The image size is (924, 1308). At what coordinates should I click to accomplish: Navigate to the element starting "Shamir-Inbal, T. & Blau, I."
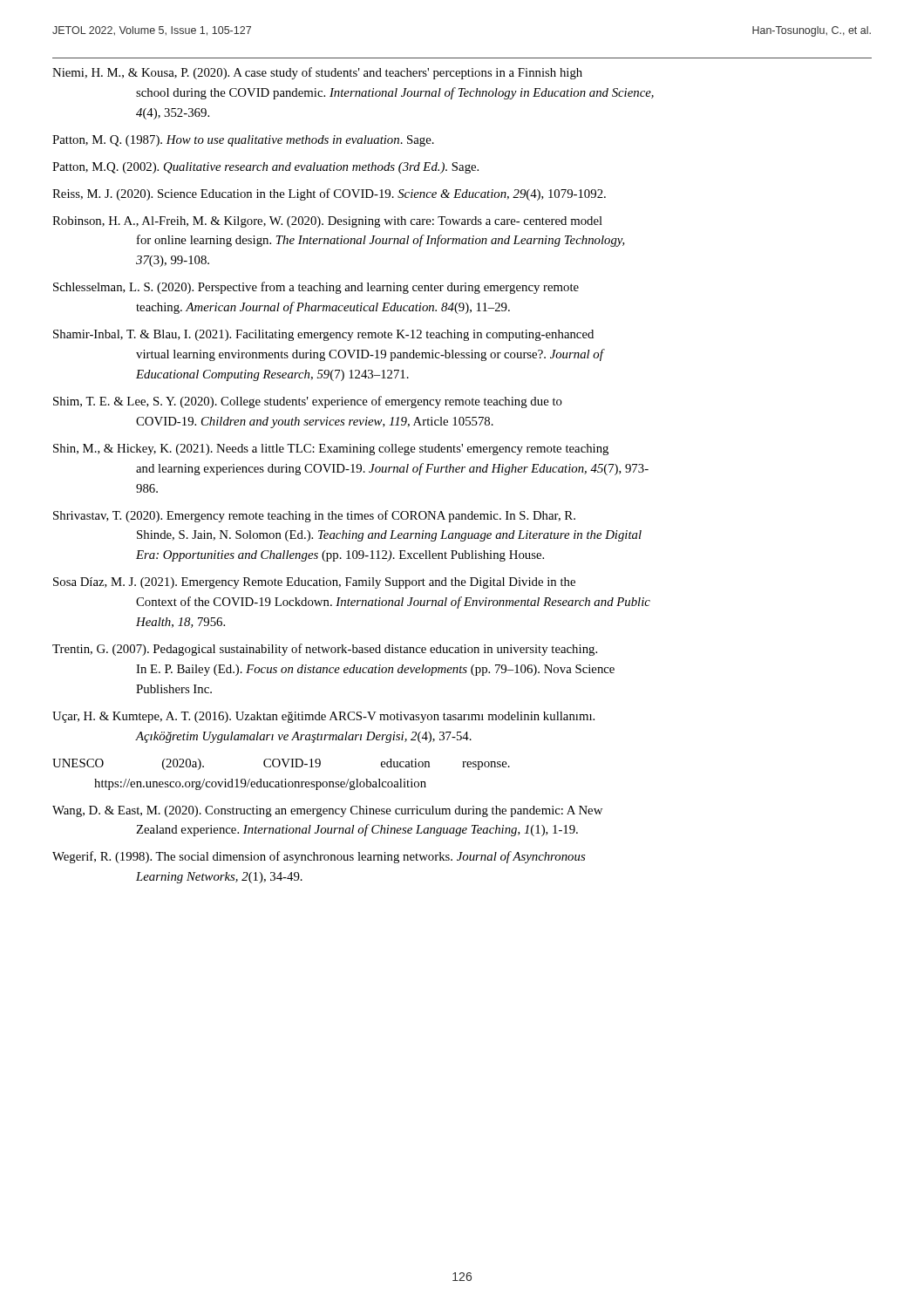click(462, 356)
